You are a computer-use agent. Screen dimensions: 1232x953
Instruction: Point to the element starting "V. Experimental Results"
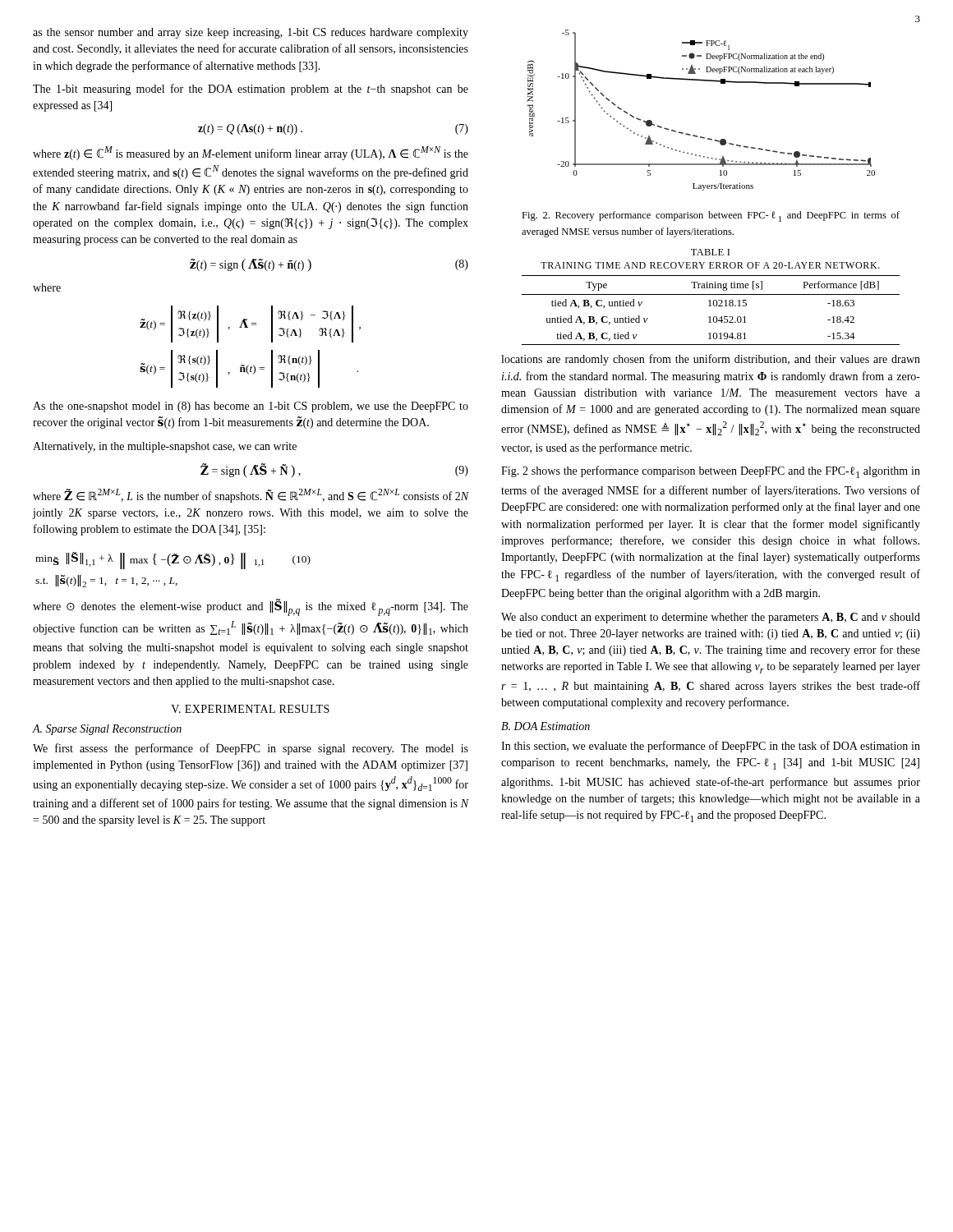tap(251, 709)
